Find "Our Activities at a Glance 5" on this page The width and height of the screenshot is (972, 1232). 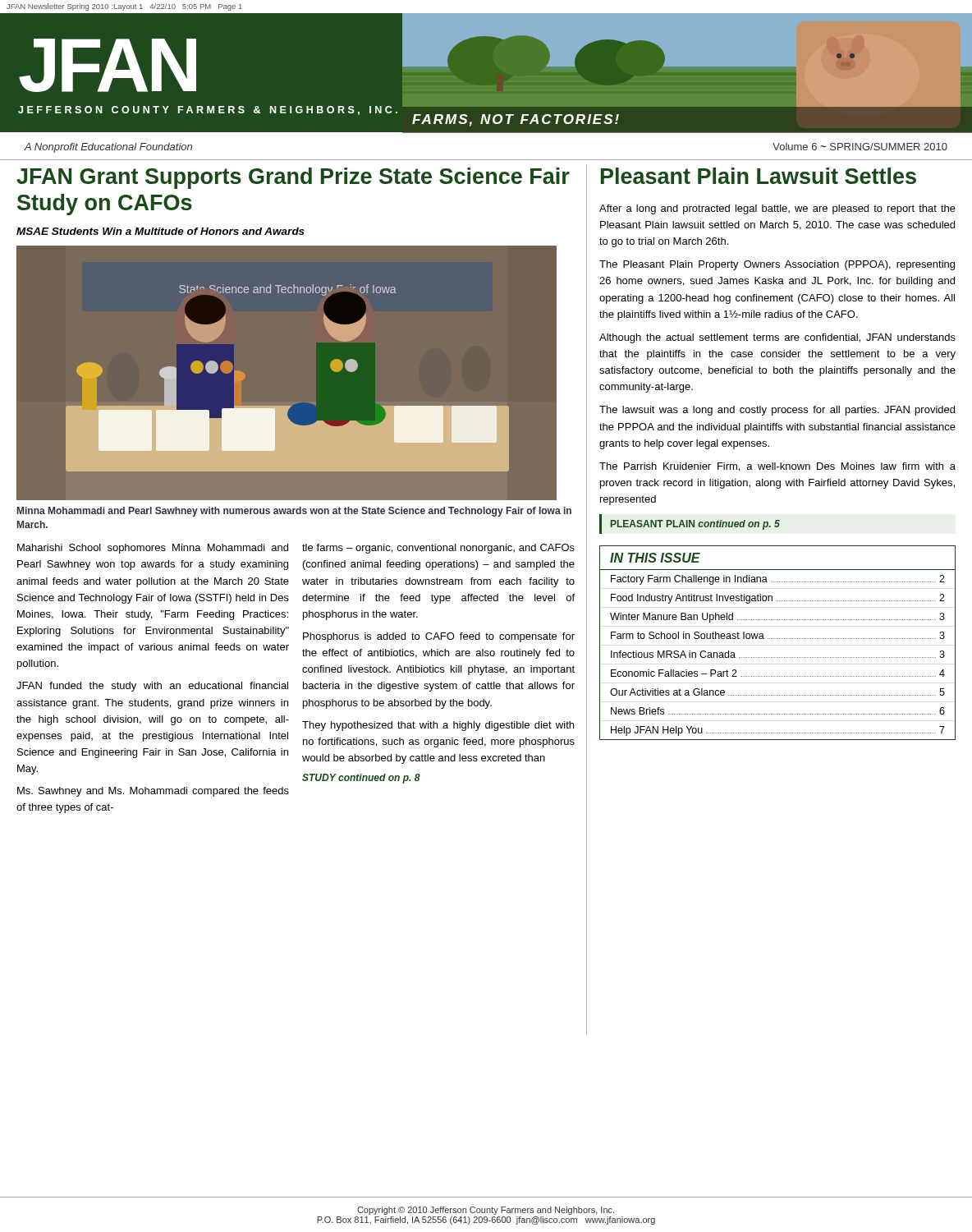pos(777,693)
